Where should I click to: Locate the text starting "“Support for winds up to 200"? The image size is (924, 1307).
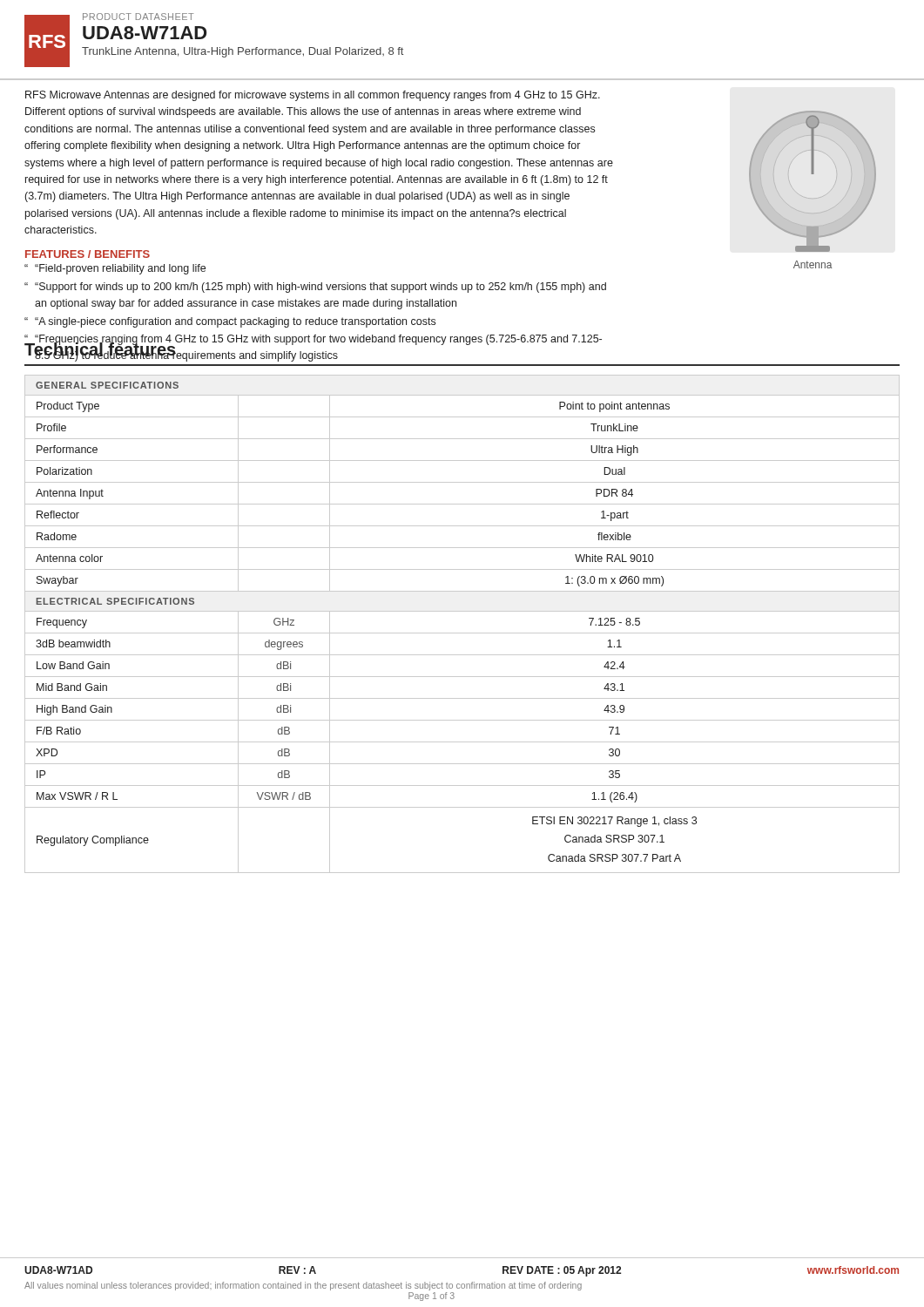pos(321,295)
